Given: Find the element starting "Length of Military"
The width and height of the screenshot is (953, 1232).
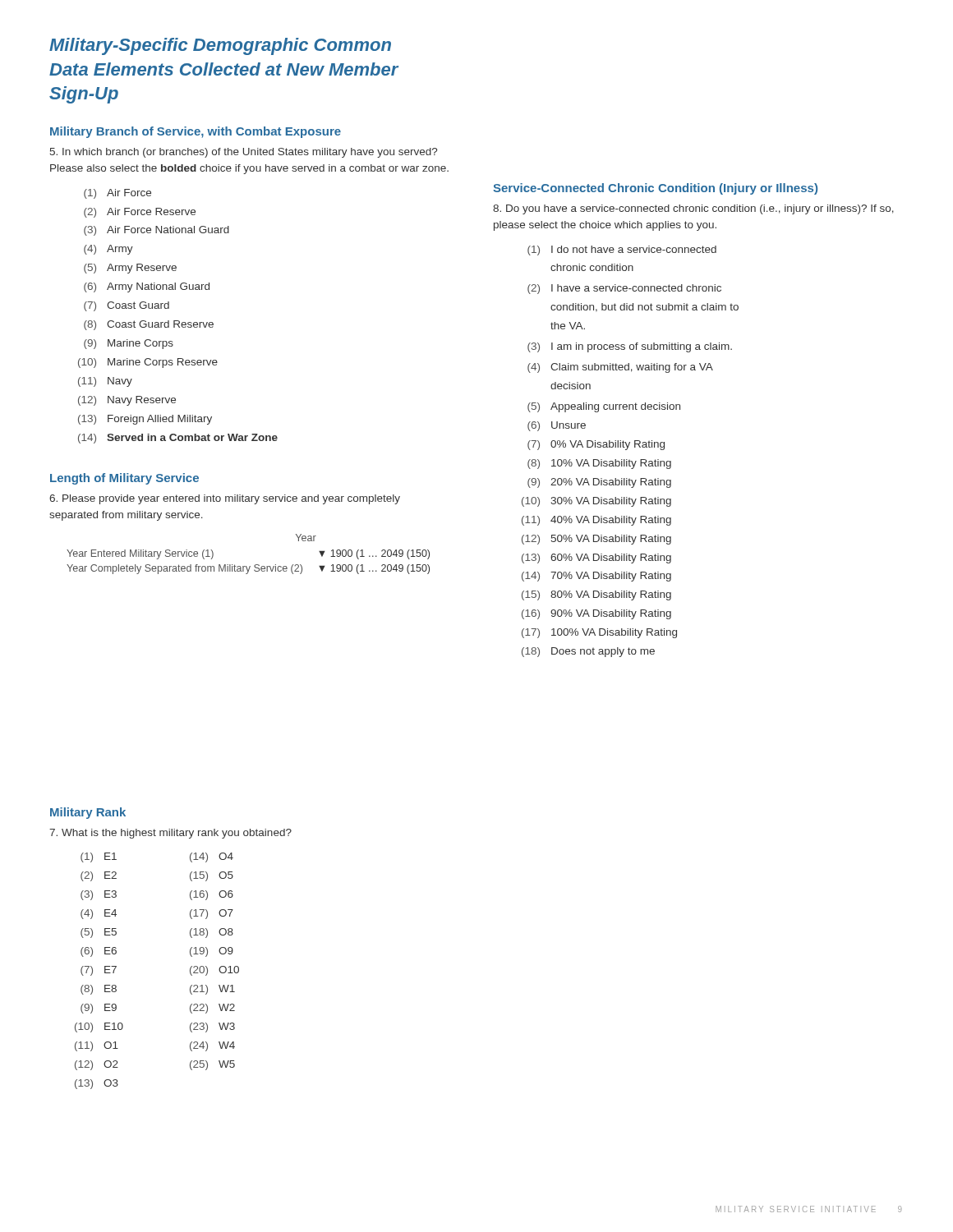Looking at the screenshot, I should click(x=124, y=477).
